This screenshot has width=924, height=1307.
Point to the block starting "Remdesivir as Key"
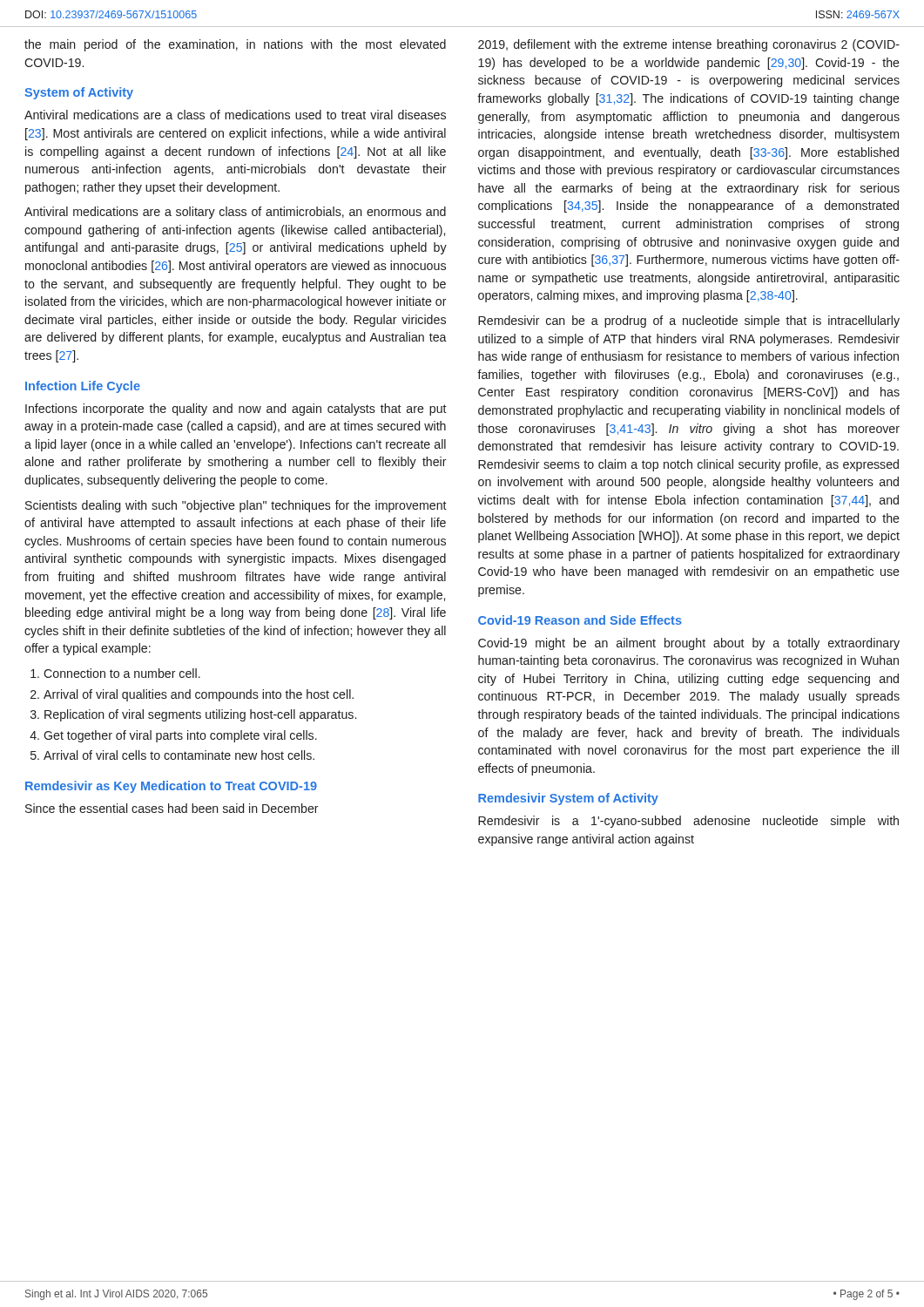coord(171,786)
